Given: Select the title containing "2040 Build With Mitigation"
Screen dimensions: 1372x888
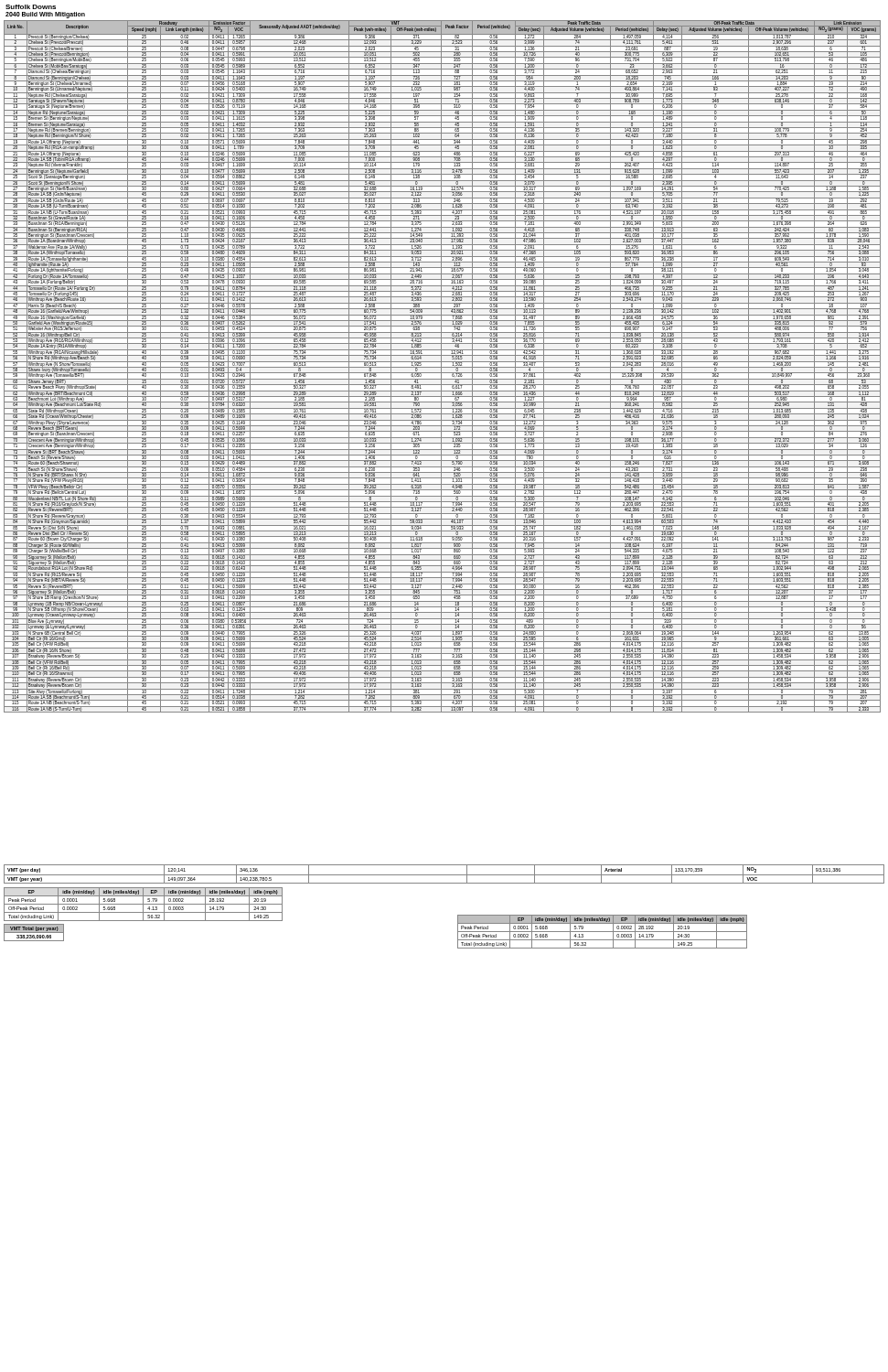Looking at the screenshot, I should [45, 14].
